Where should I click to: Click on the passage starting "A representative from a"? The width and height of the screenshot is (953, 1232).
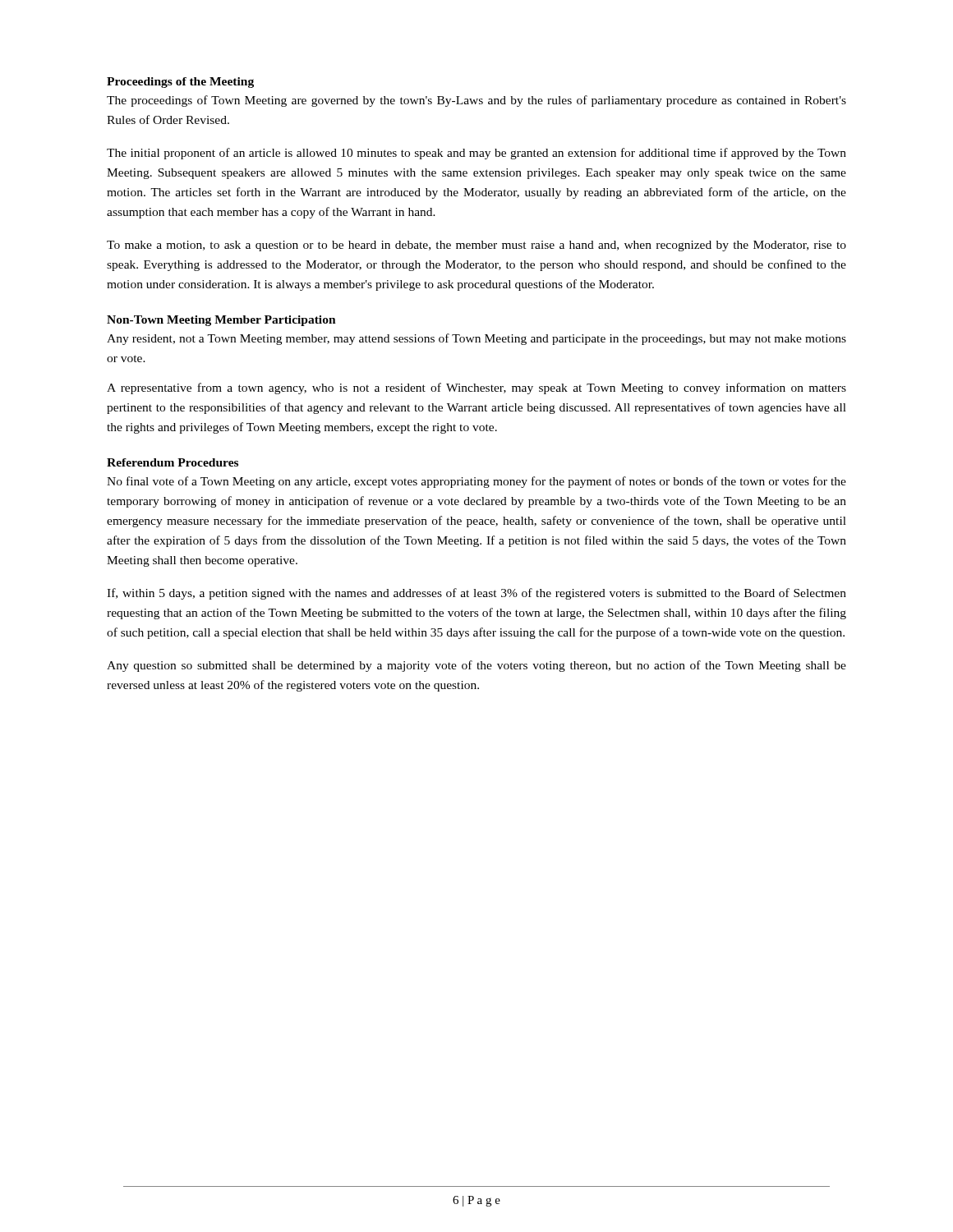tap(476, 407)
